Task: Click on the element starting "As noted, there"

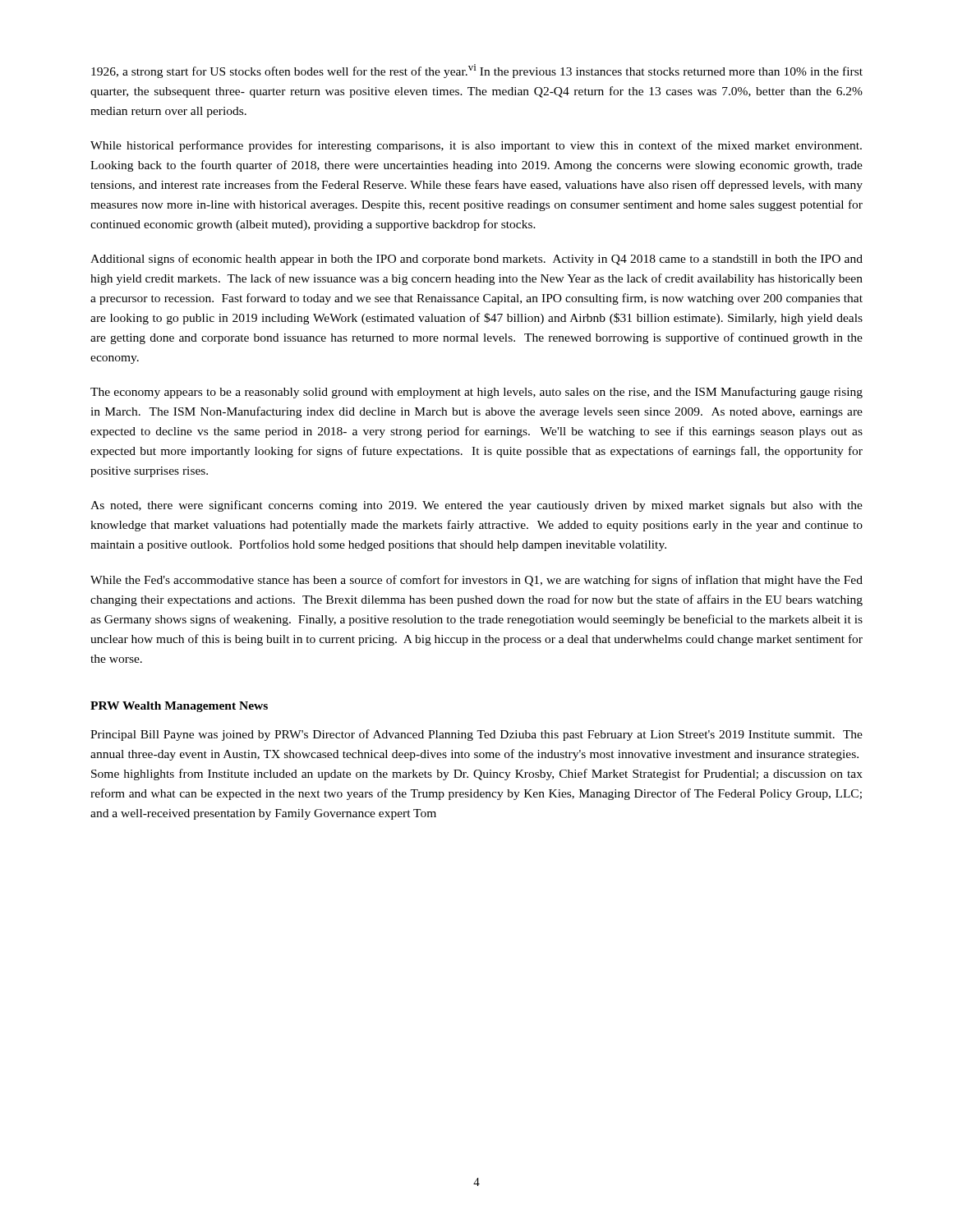Action: (x=476, y=525)
